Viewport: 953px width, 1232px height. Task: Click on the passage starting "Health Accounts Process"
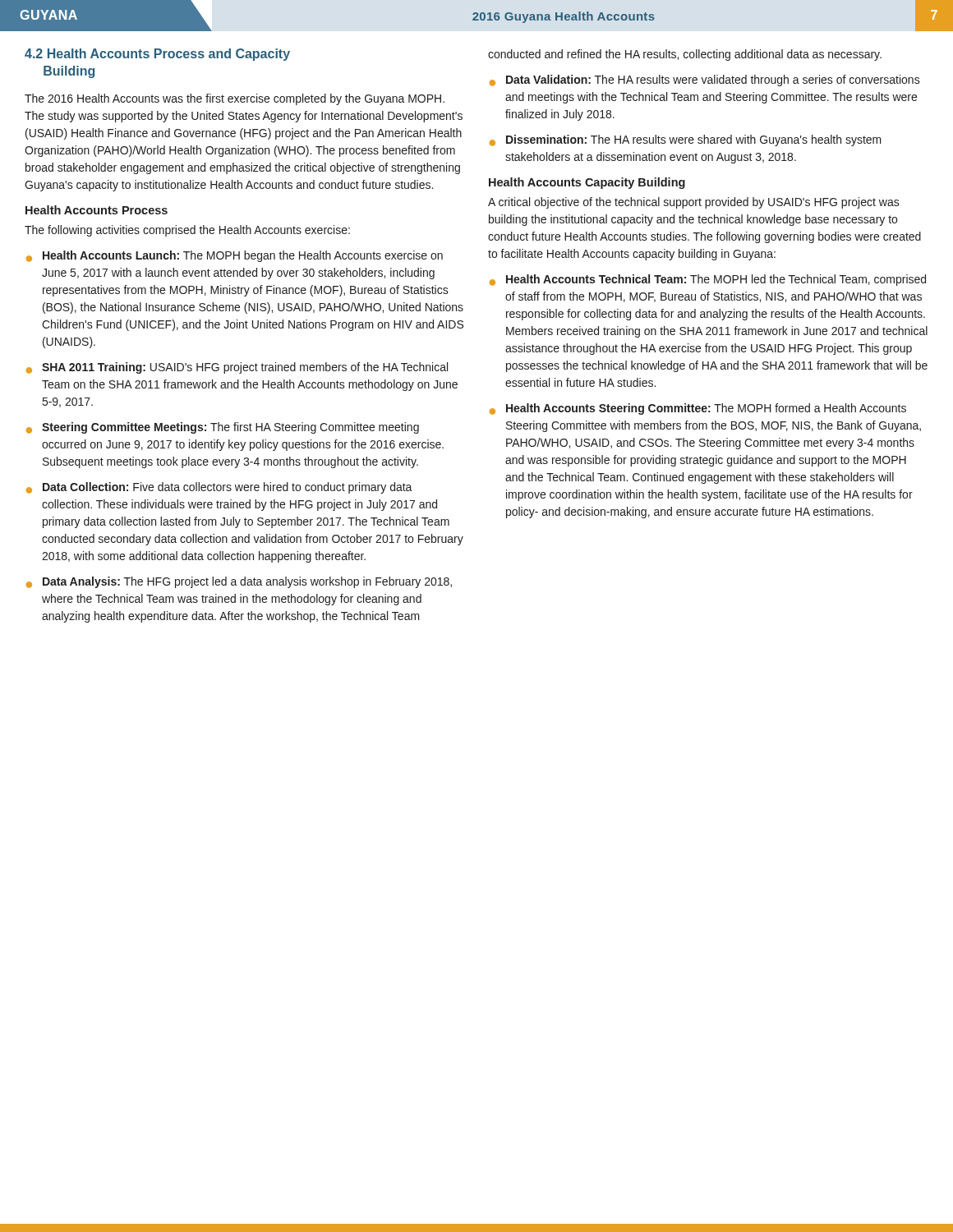[x=96, y=210]
